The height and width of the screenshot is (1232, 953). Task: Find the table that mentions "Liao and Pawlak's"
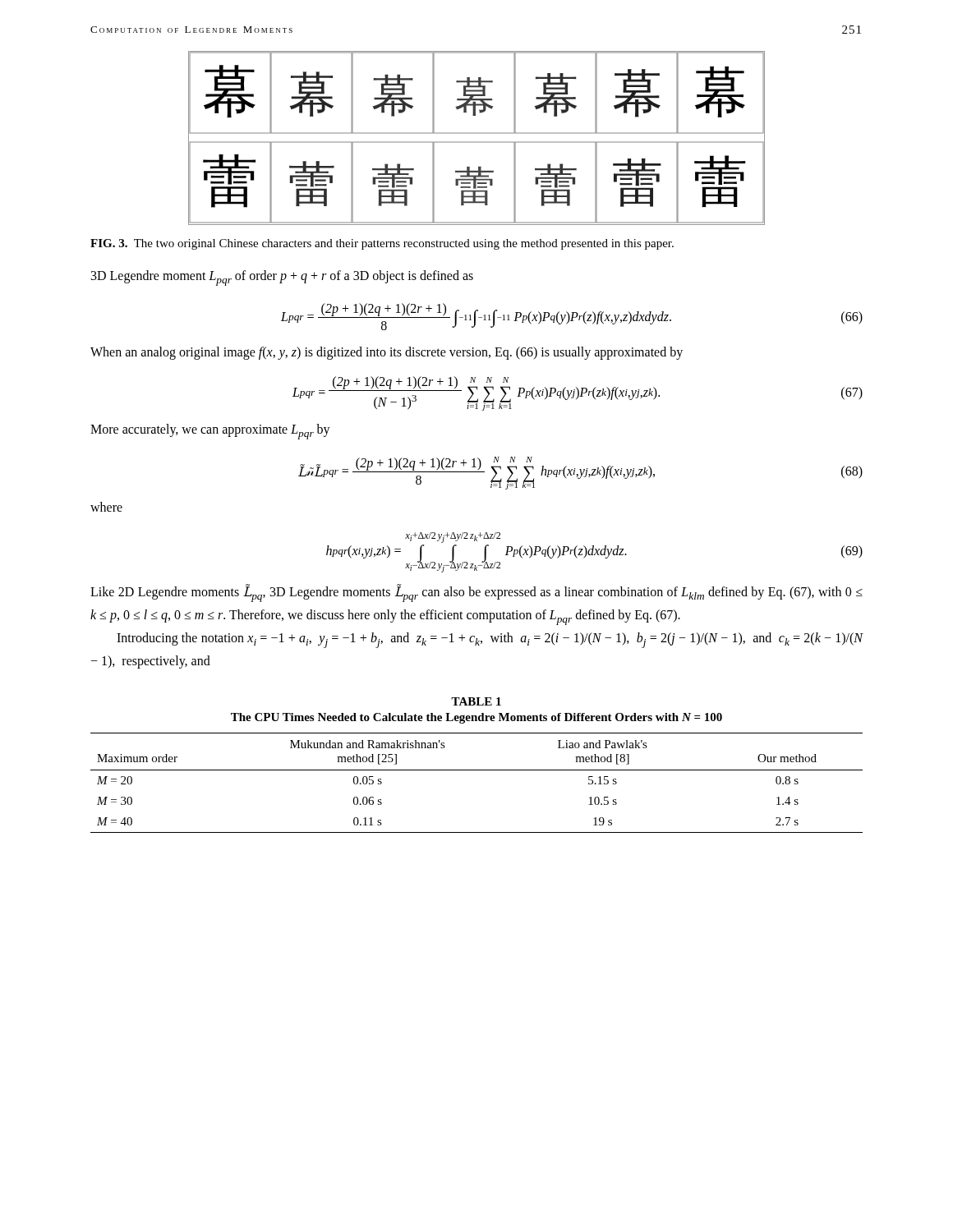[x=476, y=764]
